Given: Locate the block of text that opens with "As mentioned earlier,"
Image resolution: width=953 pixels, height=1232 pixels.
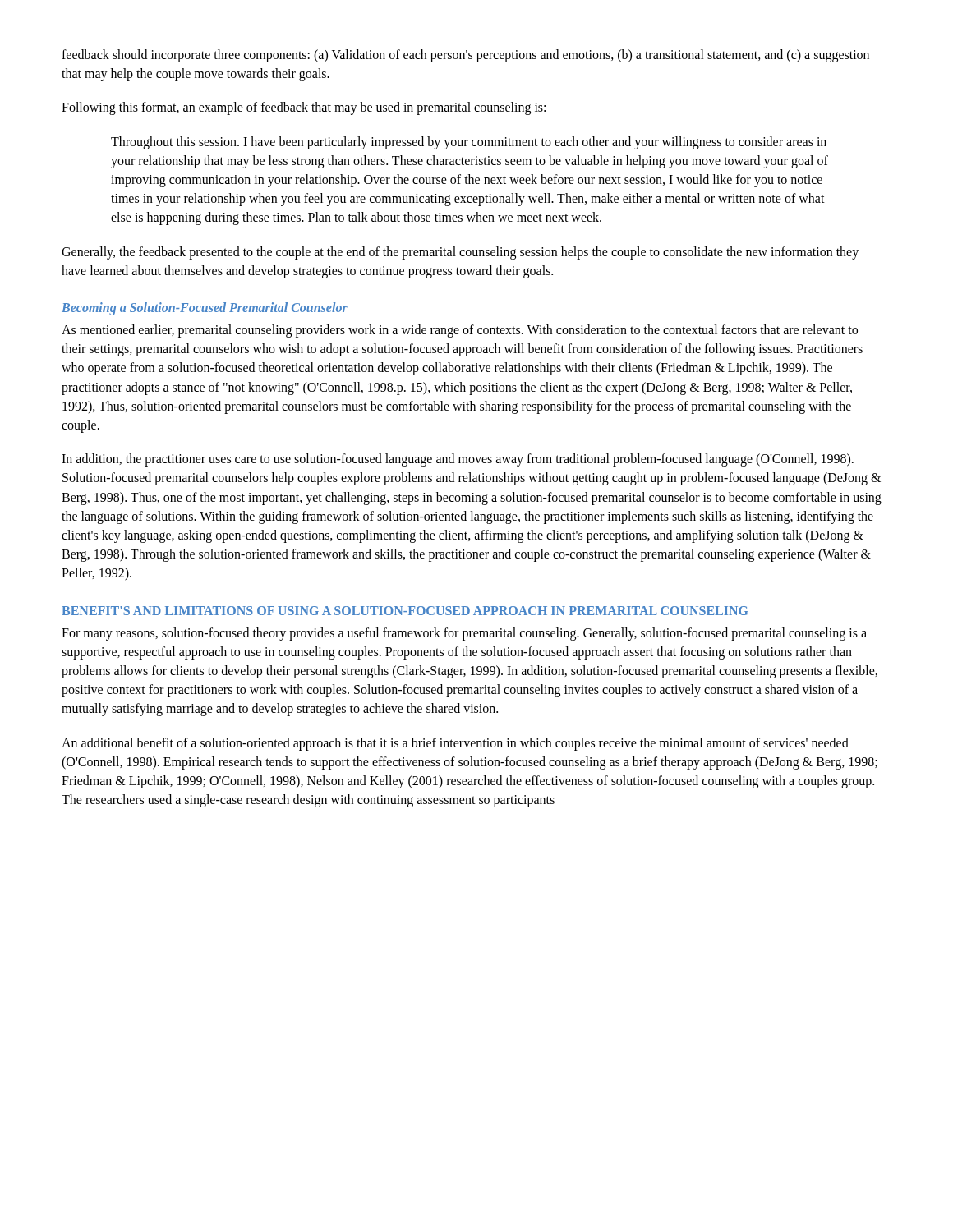Looking at the screenshot, I should (x=462, y=377).
